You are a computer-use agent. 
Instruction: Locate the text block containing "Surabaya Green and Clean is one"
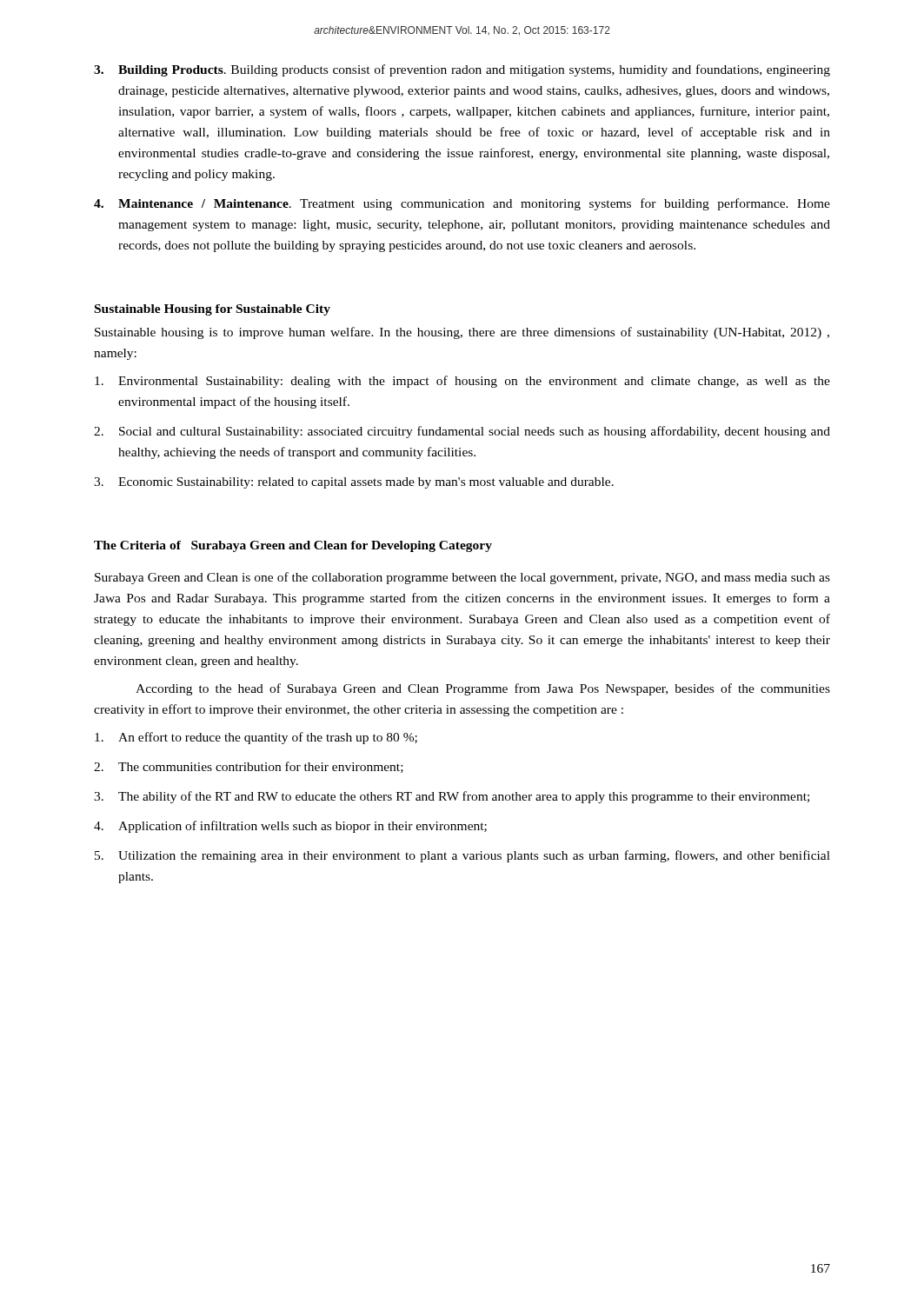(x=462, y=619)
